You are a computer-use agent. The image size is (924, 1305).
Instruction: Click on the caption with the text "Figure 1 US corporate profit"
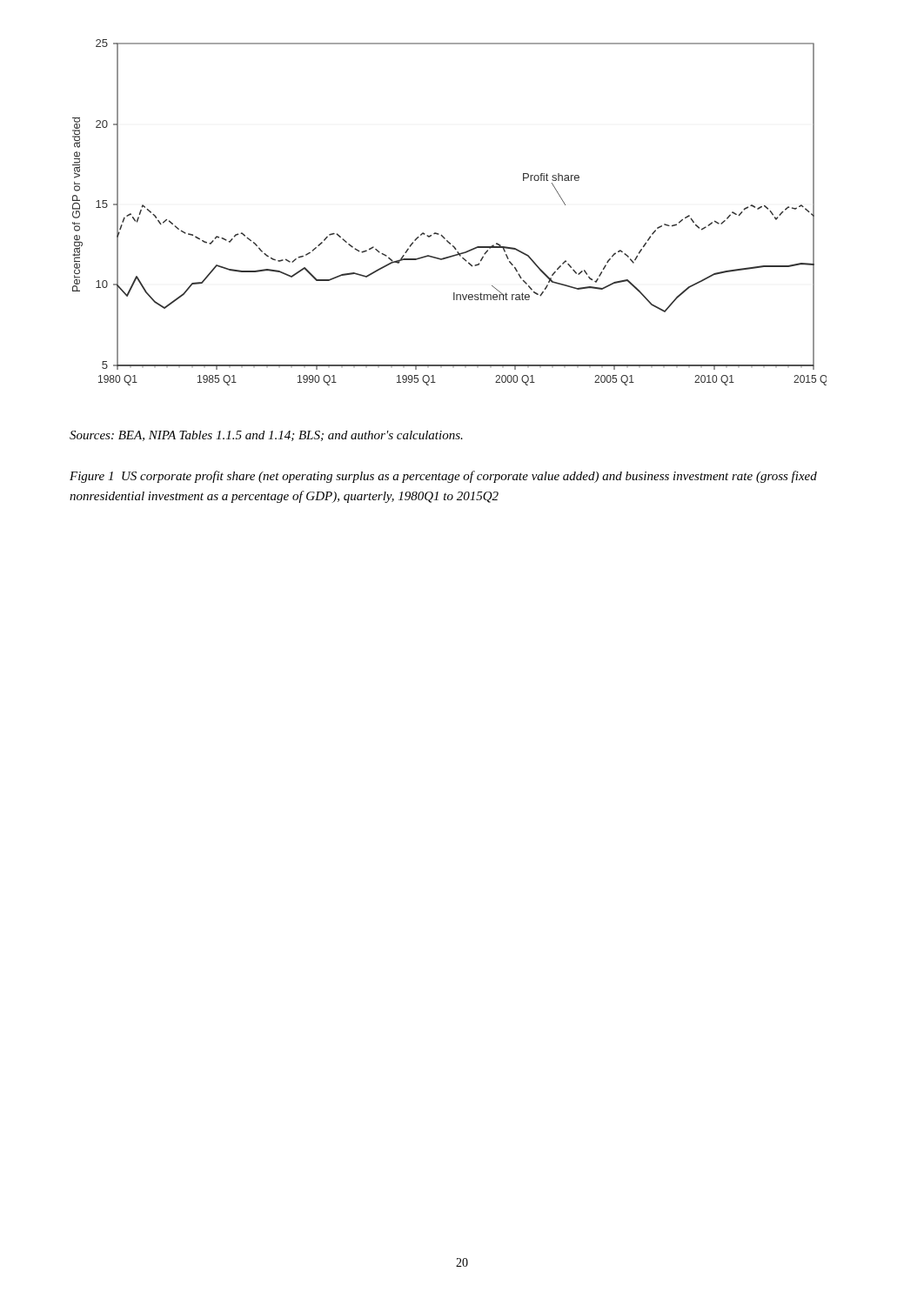(x=443, y=486)
